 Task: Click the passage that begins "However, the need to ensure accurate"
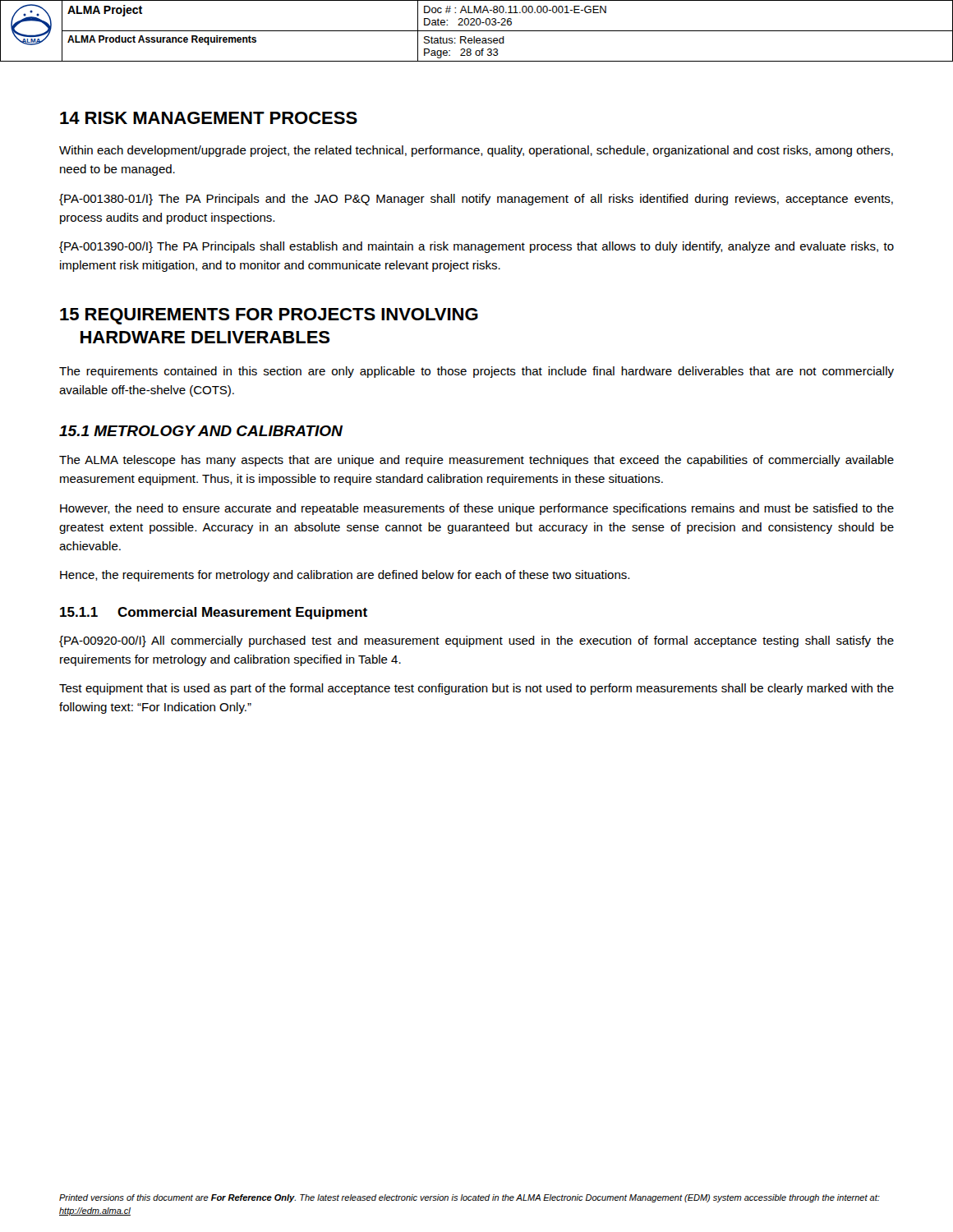pyautogui.click(x=476, y=527)
